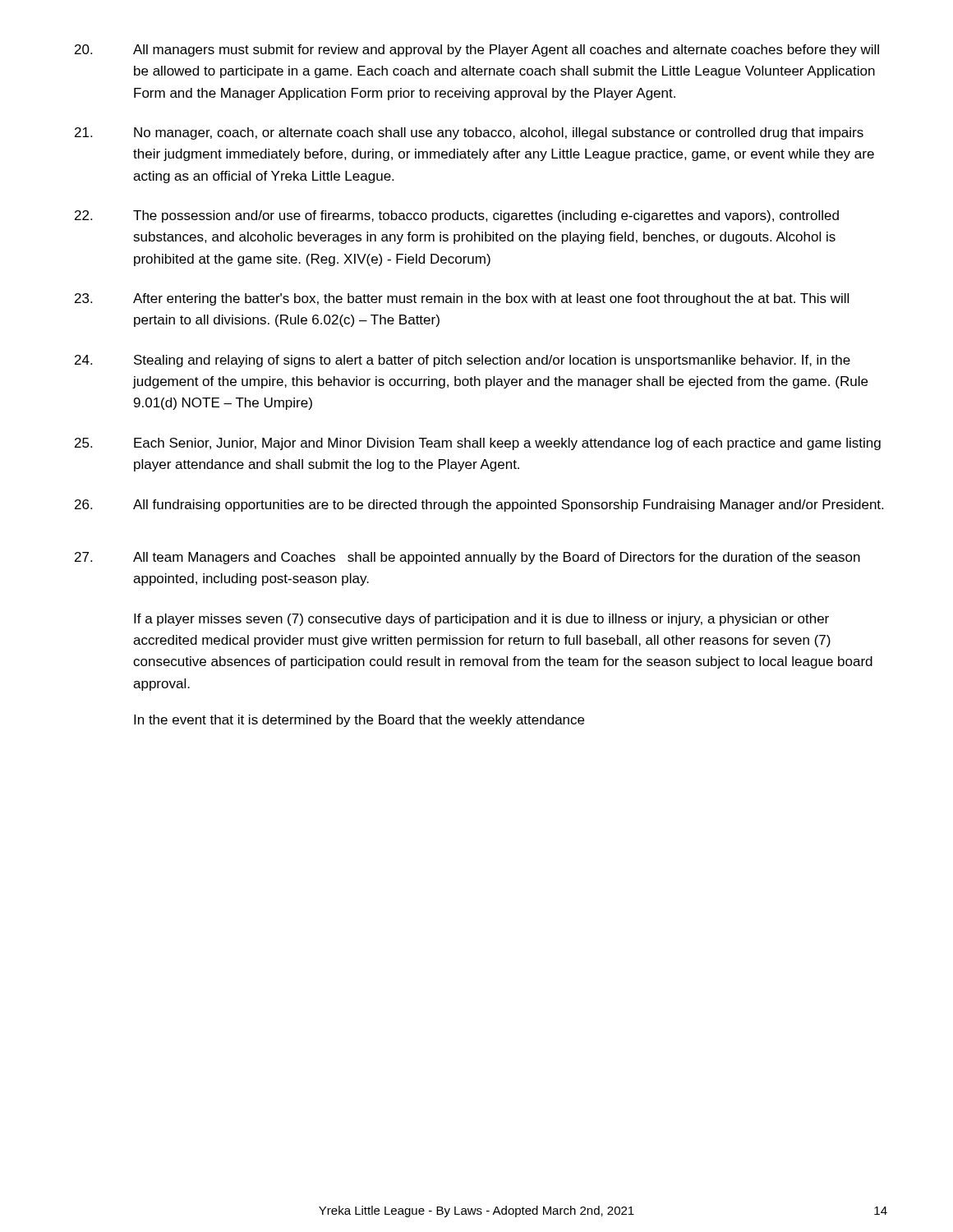Click on the passage starting "26. All fundraising opportunities are to"
This screenshot has width=953, height=1232.
point(481,505)
